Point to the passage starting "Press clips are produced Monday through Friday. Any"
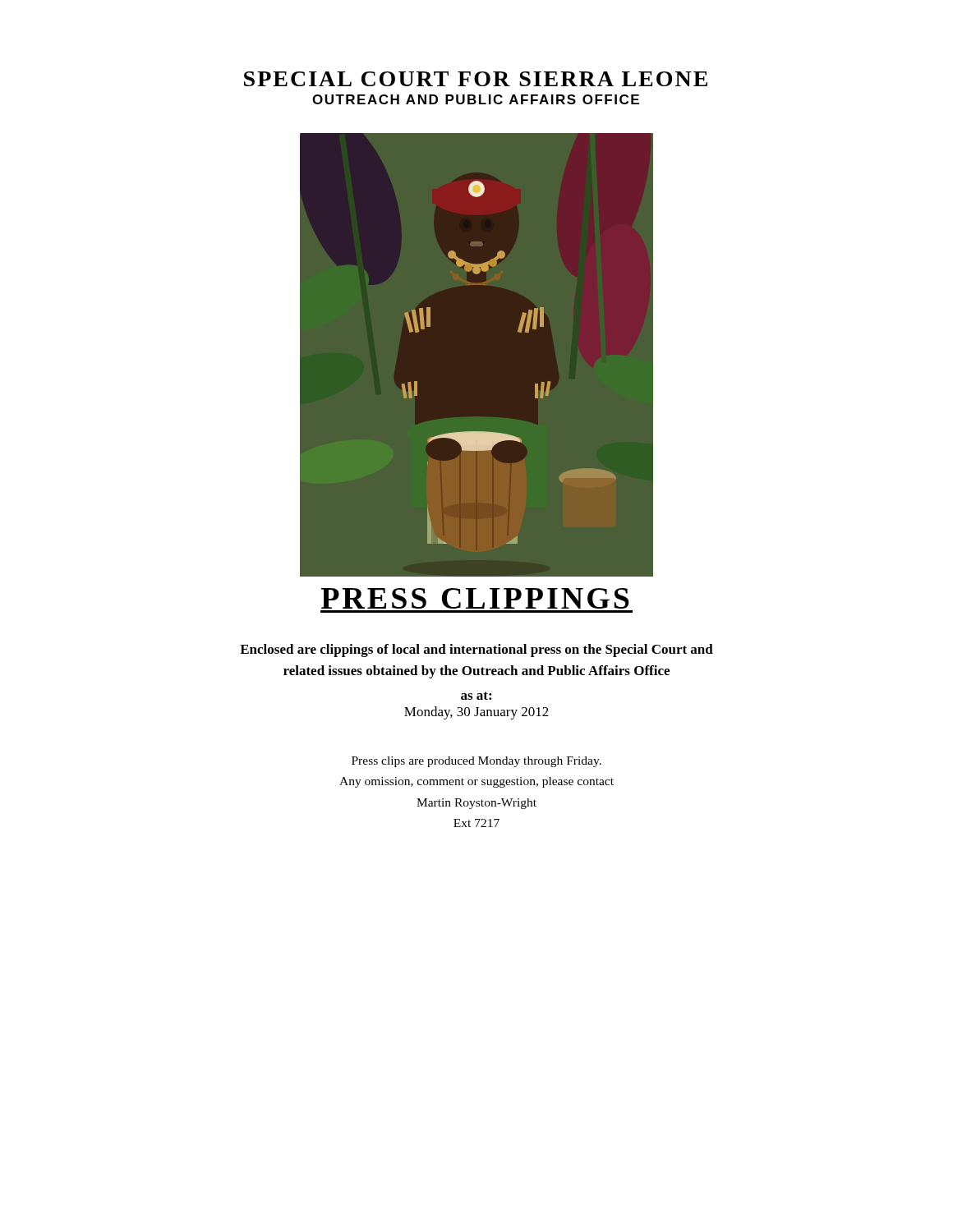953x1232 pixels. coord(476,791)
